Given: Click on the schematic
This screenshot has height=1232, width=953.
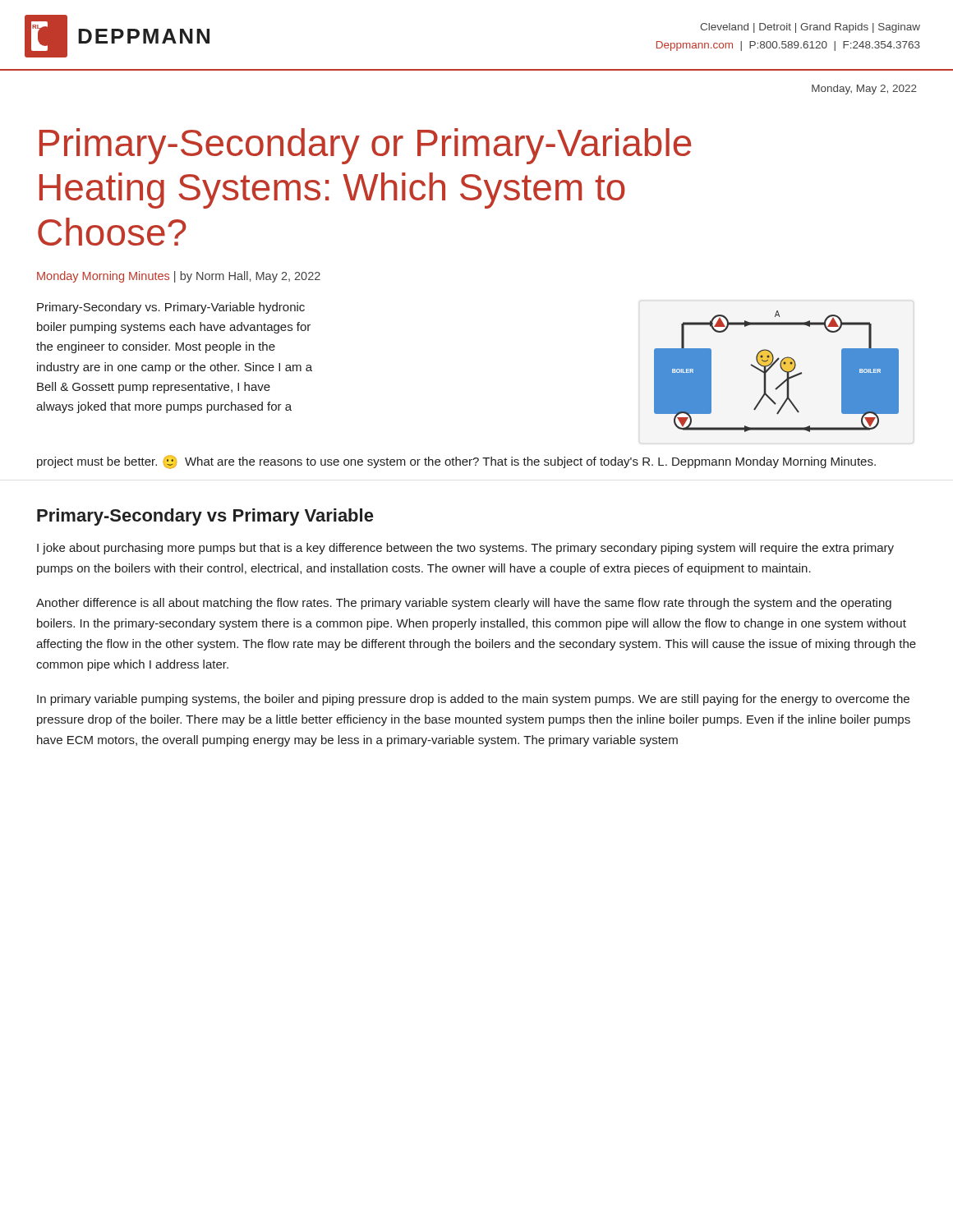Looking at the screenshot, I should click(x=777, y=372).
